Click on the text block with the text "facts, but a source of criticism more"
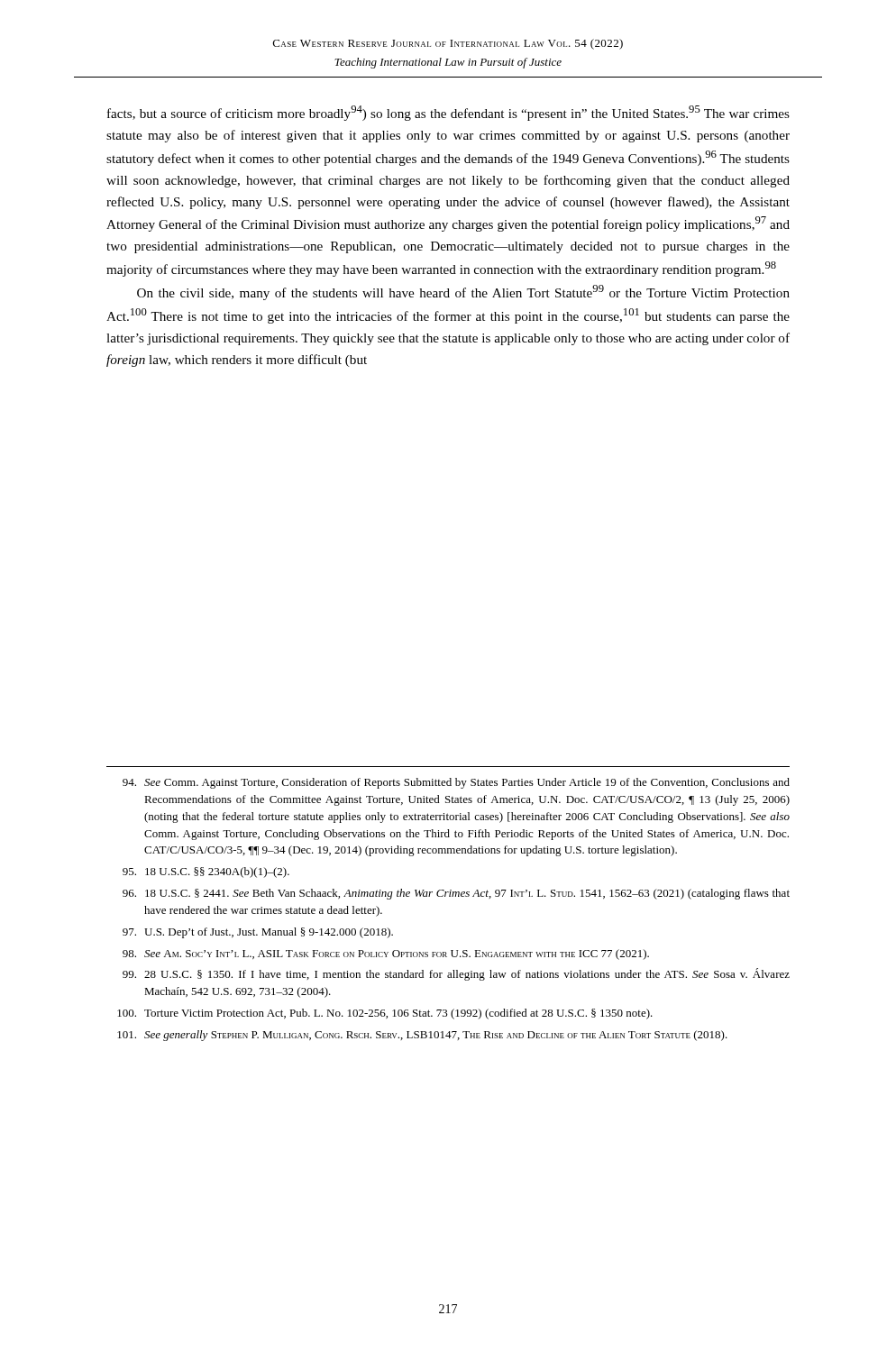The height and width of the screenshot is (1352, 896). pos(448,190)
